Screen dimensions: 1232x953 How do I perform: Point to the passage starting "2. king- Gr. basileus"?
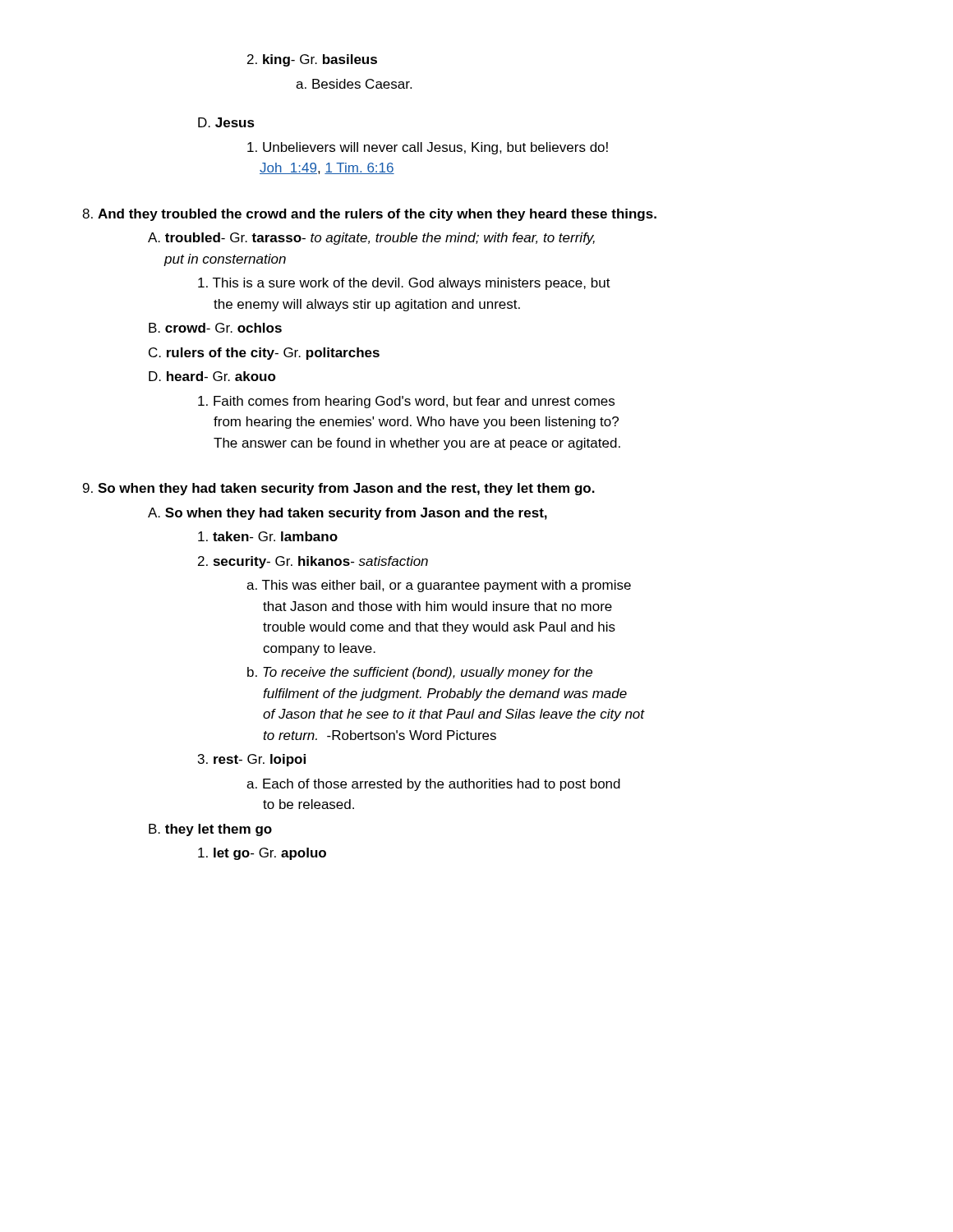pyautogui.click(x=312, y=60)
